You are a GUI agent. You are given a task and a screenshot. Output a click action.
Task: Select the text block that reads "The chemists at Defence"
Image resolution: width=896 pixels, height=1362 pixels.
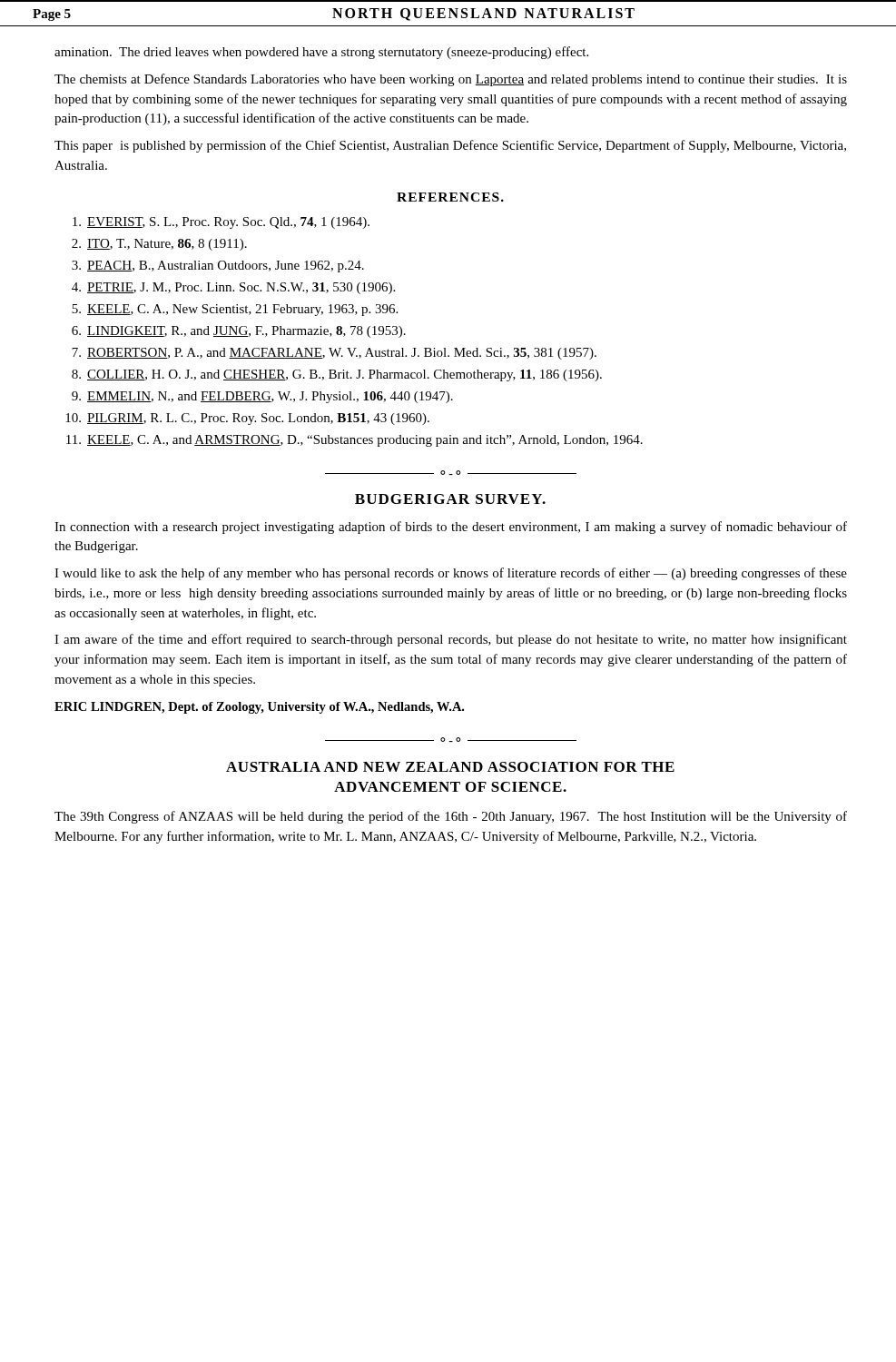tap(451, 99)
